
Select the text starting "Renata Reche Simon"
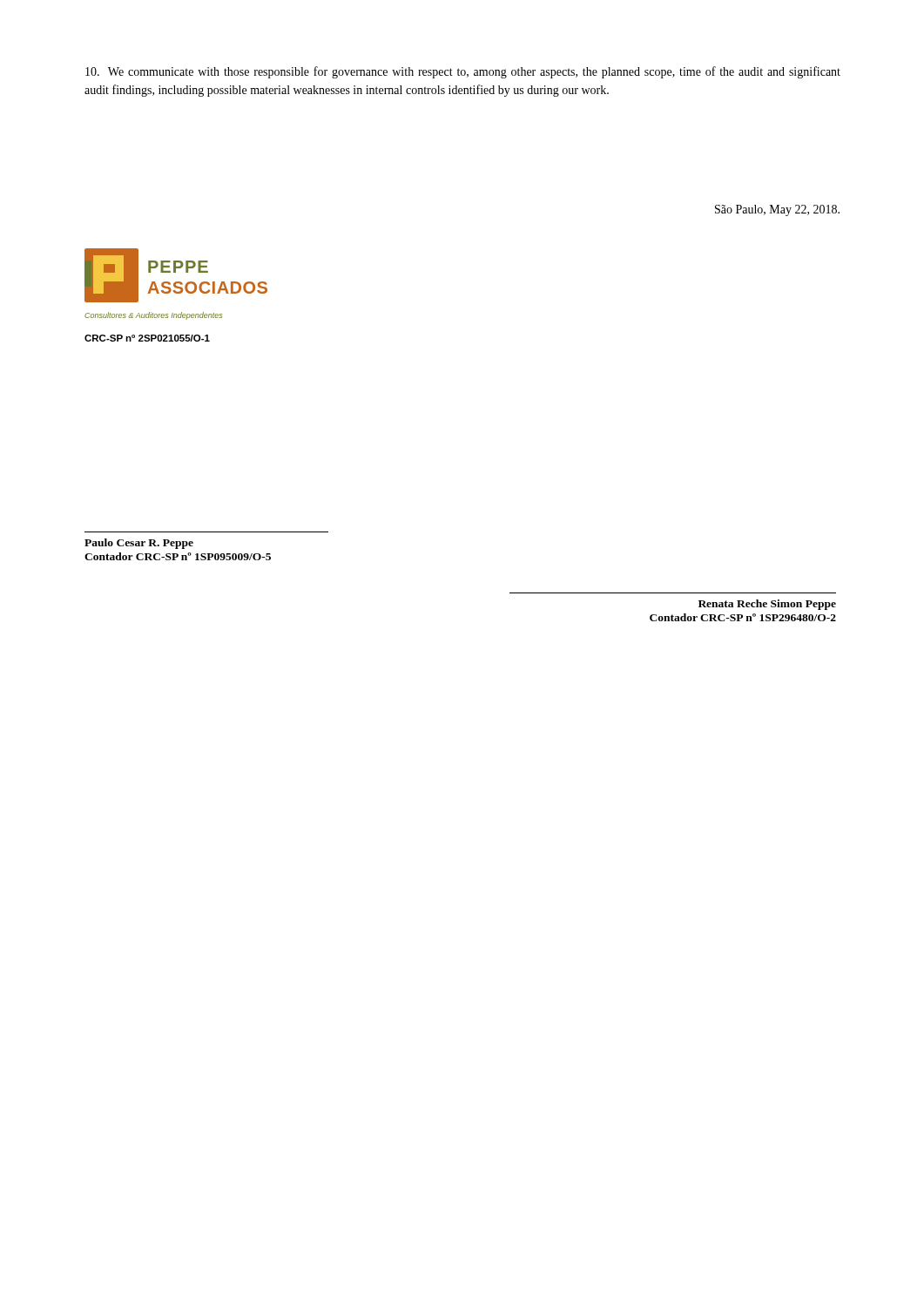point(673,609)
